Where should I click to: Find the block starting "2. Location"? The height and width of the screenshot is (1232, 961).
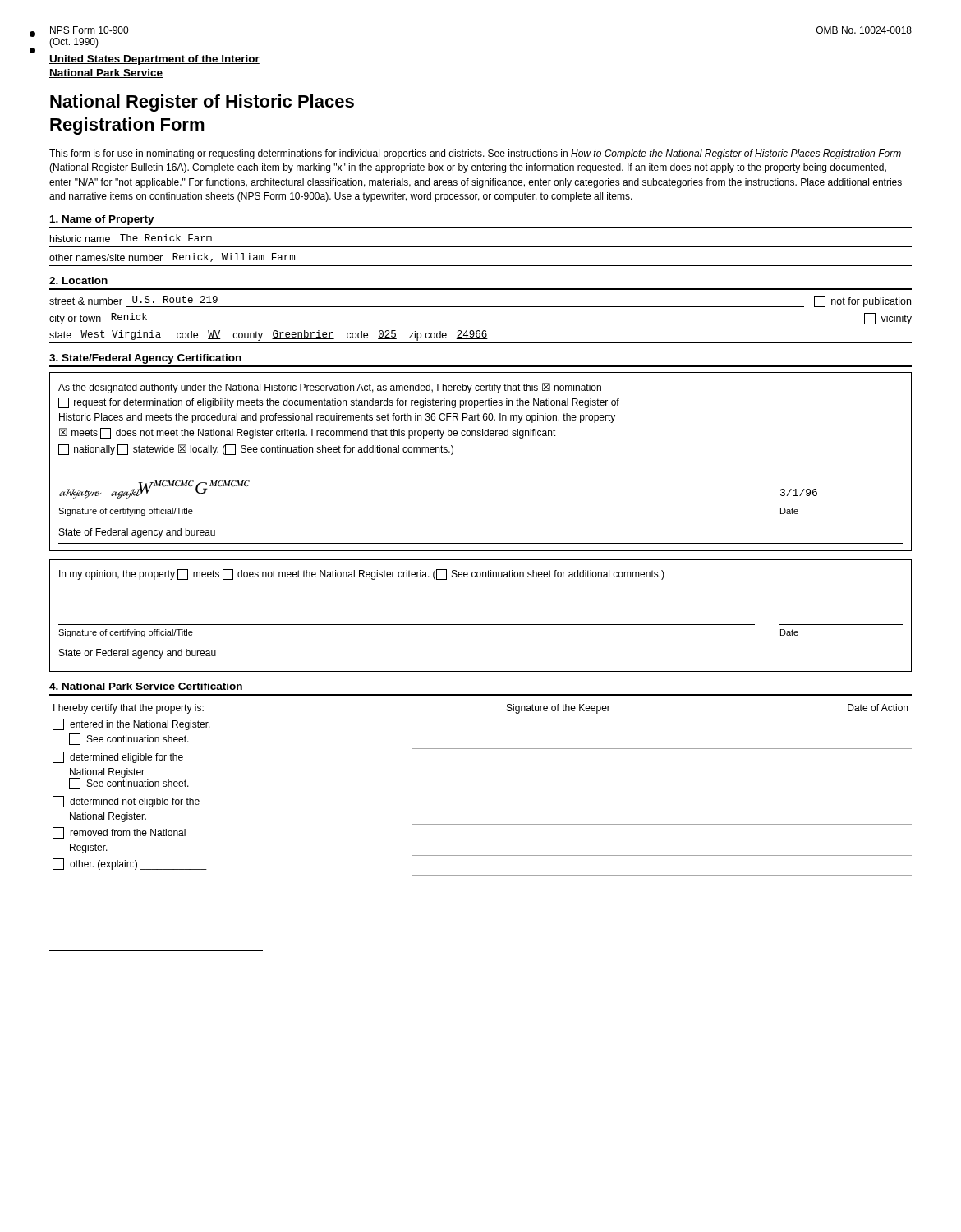79,280
